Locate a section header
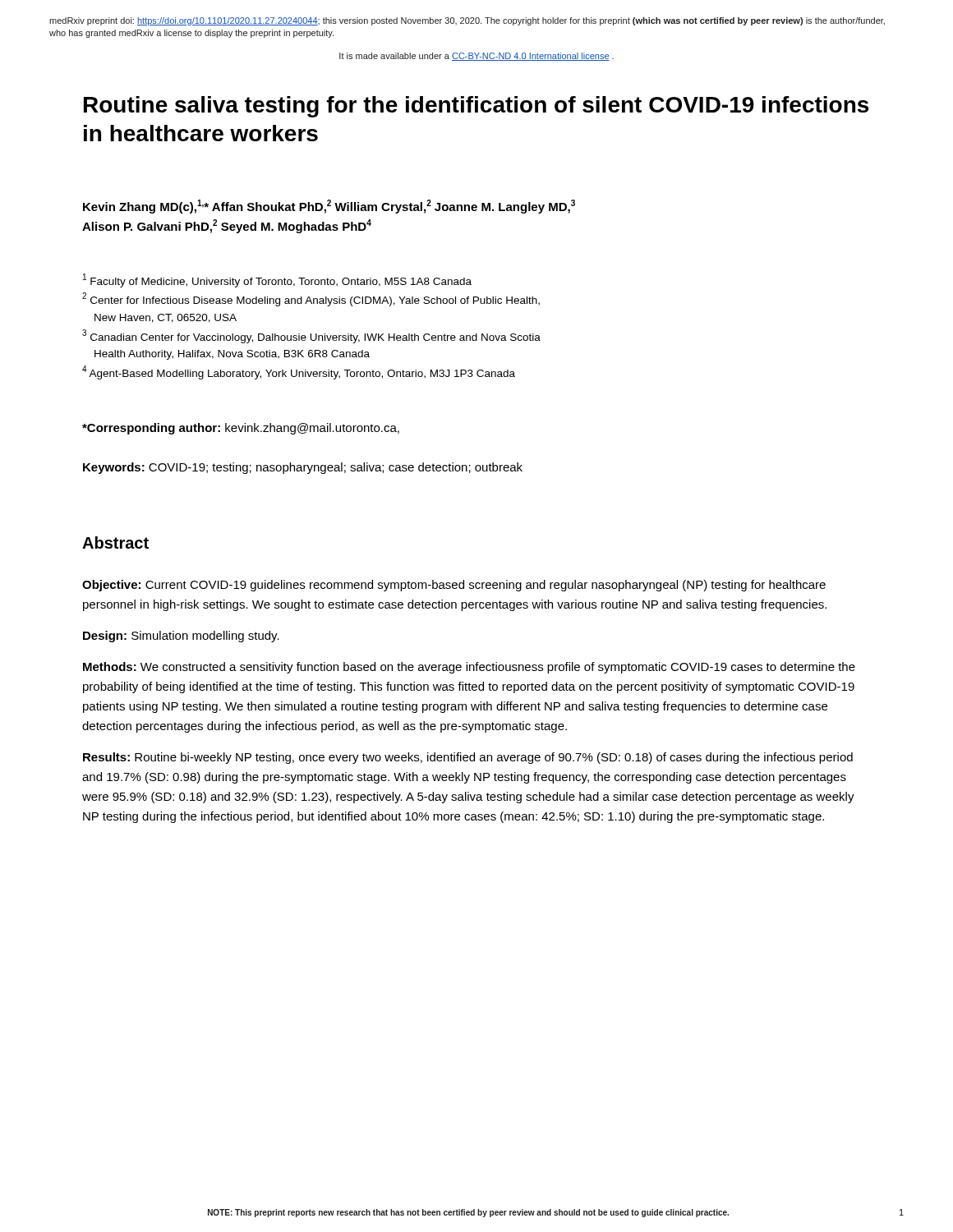 [116, 543]
